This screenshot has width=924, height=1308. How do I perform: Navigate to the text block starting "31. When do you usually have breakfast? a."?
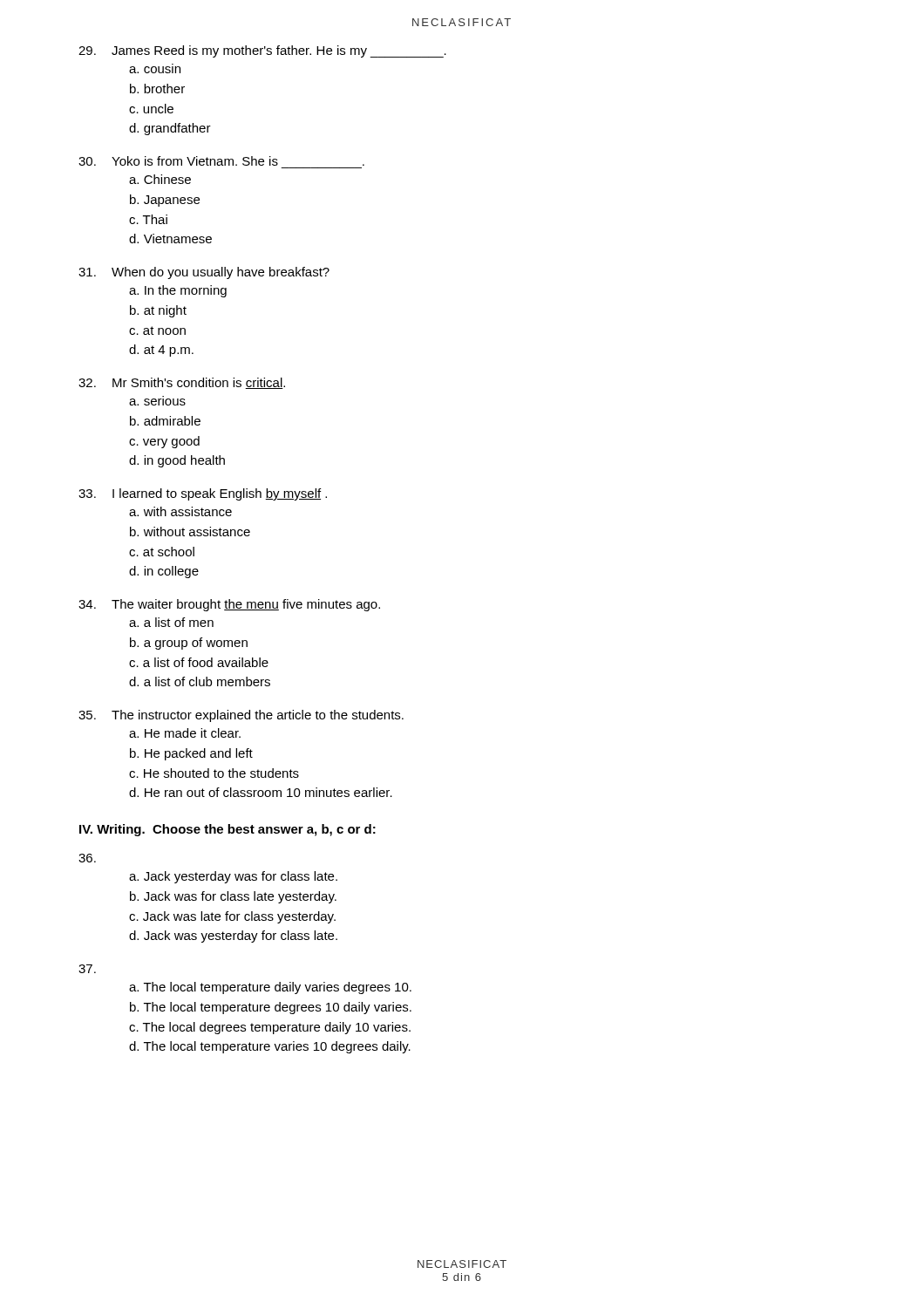click(204, 273)
